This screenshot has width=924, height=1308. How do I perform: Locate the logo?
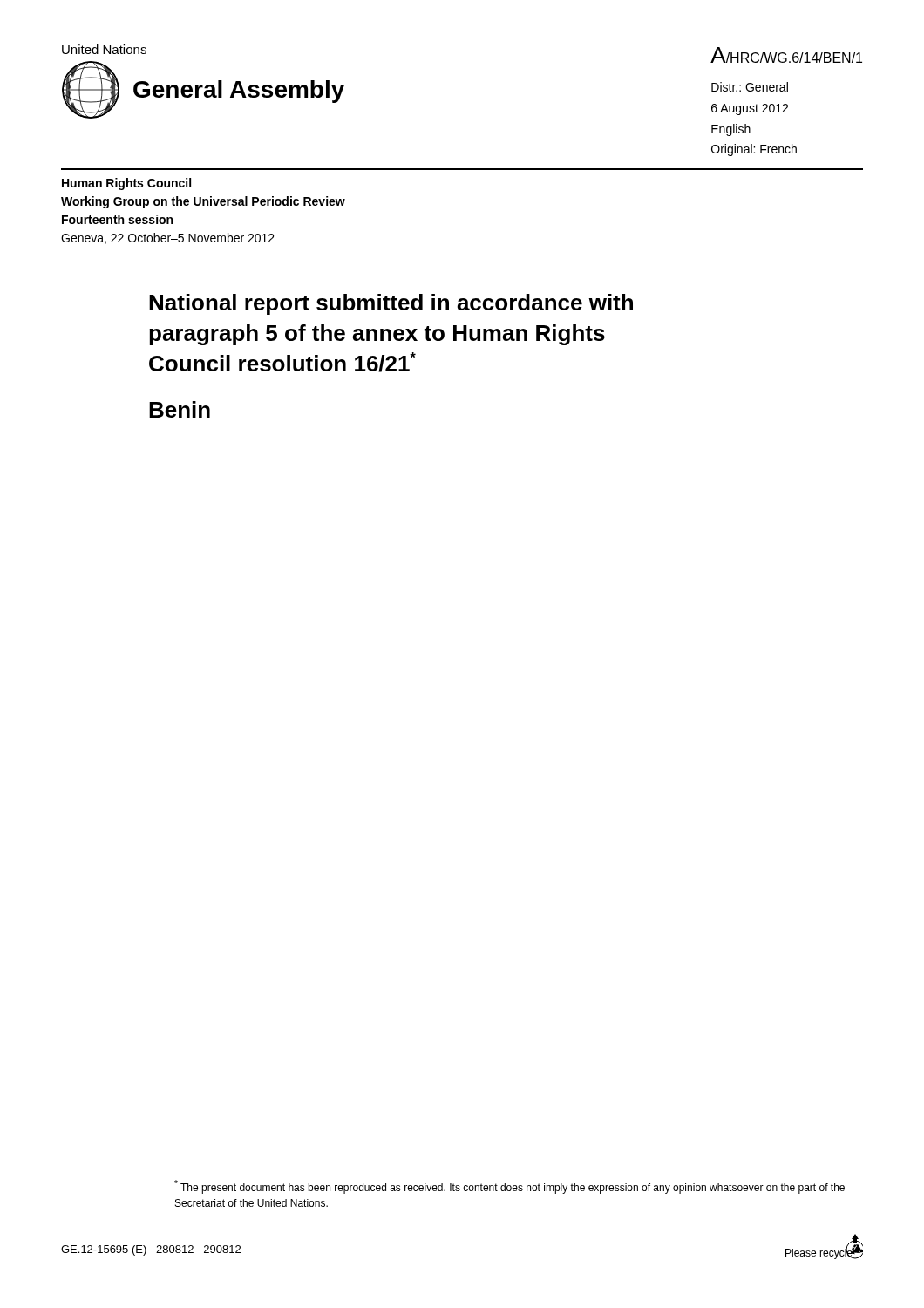coord(824,1249)
